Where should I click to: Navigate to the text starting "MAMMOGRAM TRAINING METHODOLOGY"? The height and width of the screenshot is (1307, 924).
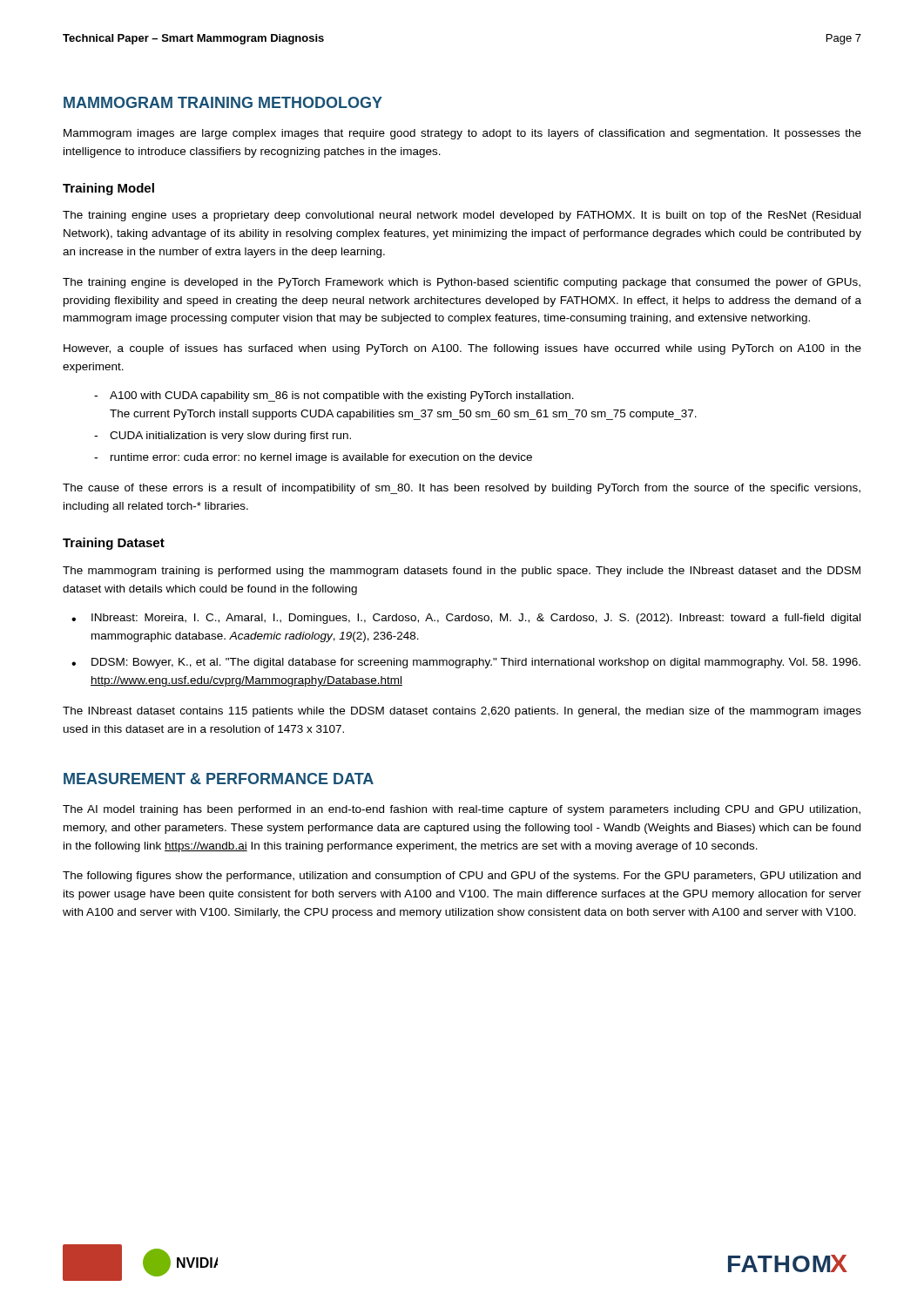point(223,102)
